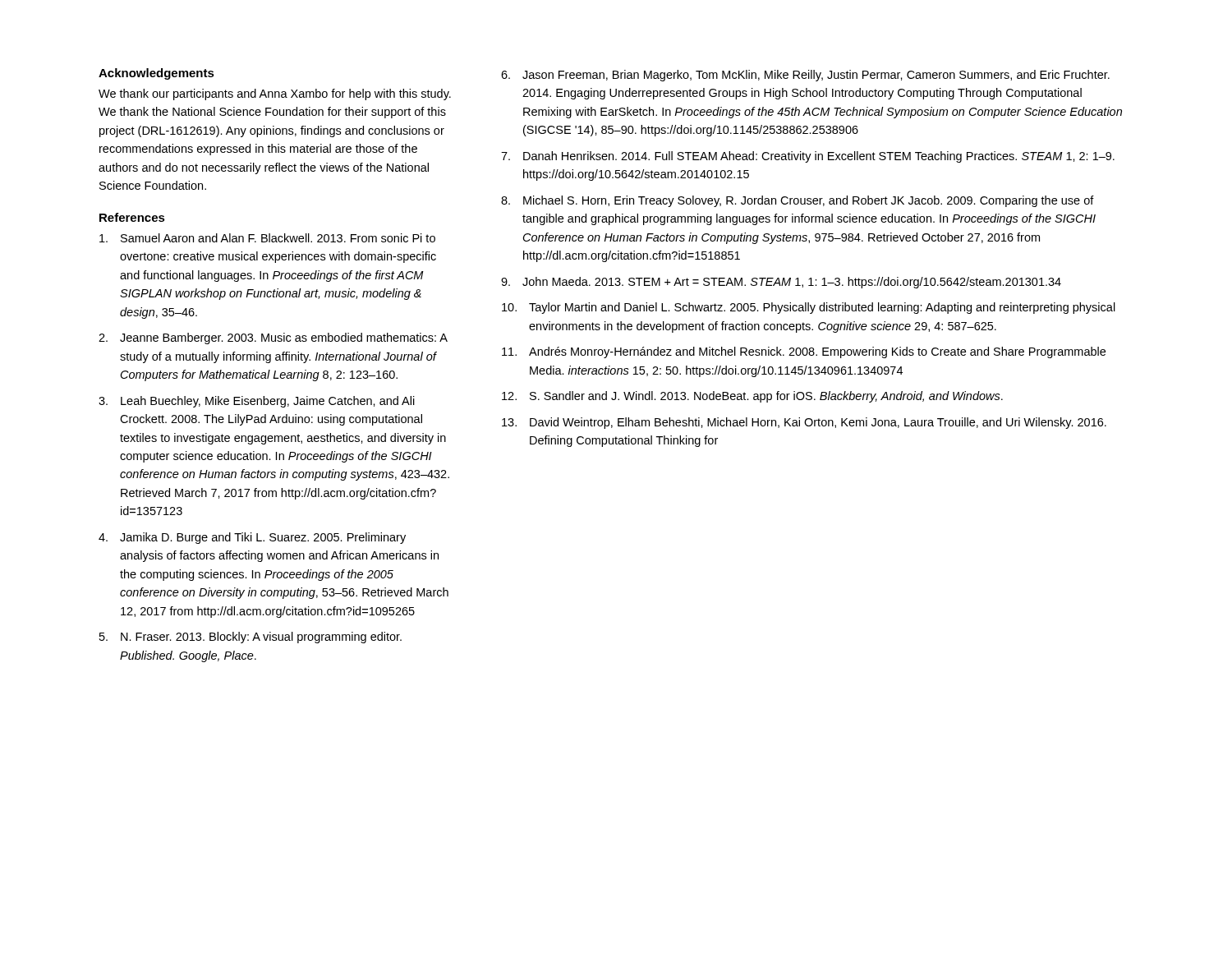The height and width of the screenshot is (953, 1232).
Task: Find the list item that says "8. Michael S. Horn,"
Action: click(x=817, y=228)
